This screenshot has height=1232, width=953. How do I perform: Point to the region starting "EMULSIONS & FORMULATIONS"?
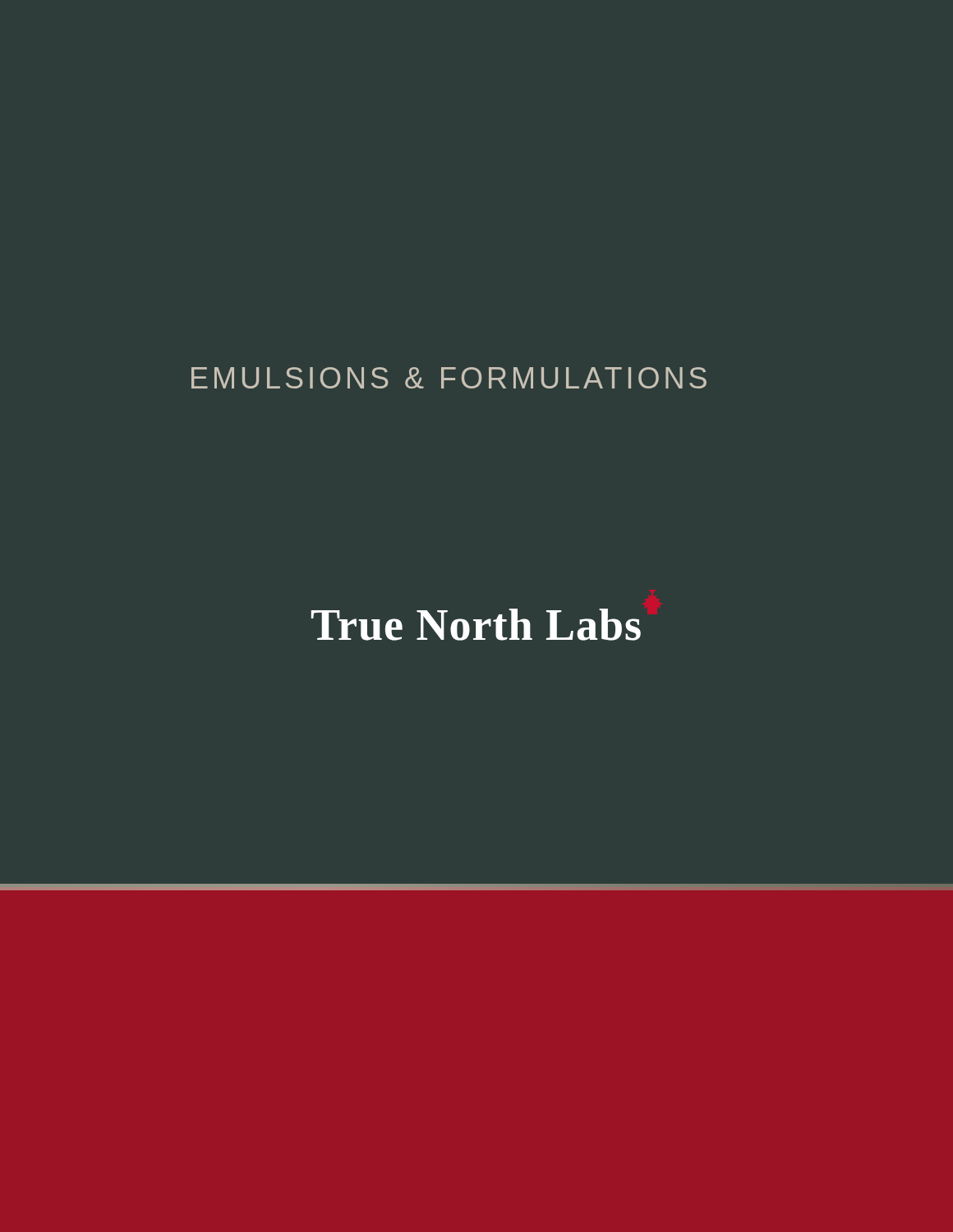pos(450,378)
